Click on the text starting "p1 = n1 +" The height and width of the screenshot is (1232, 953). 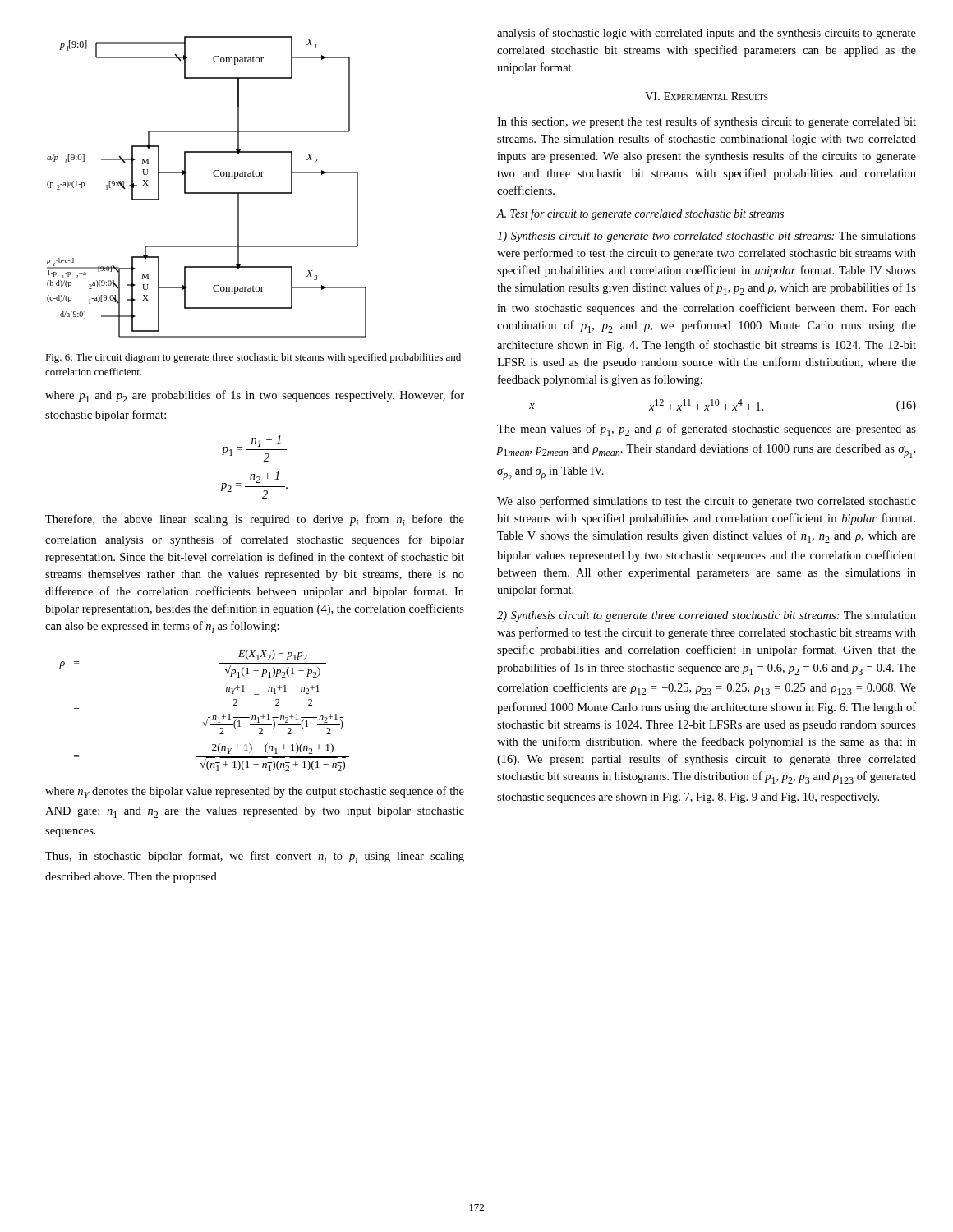click(x=255, y=449)
